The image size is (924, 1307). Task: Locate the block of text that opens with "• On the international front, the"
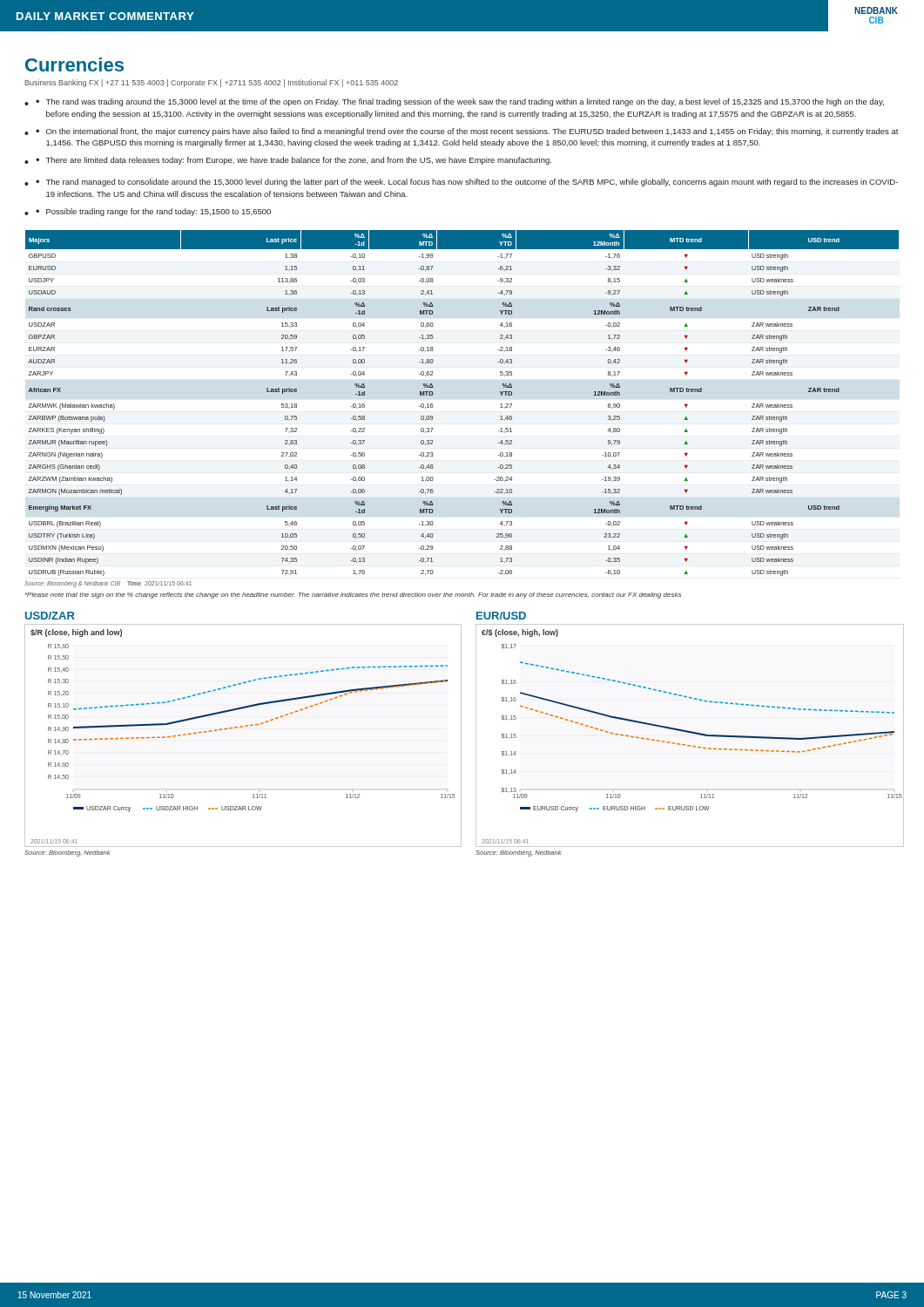[x=468, y=137]
